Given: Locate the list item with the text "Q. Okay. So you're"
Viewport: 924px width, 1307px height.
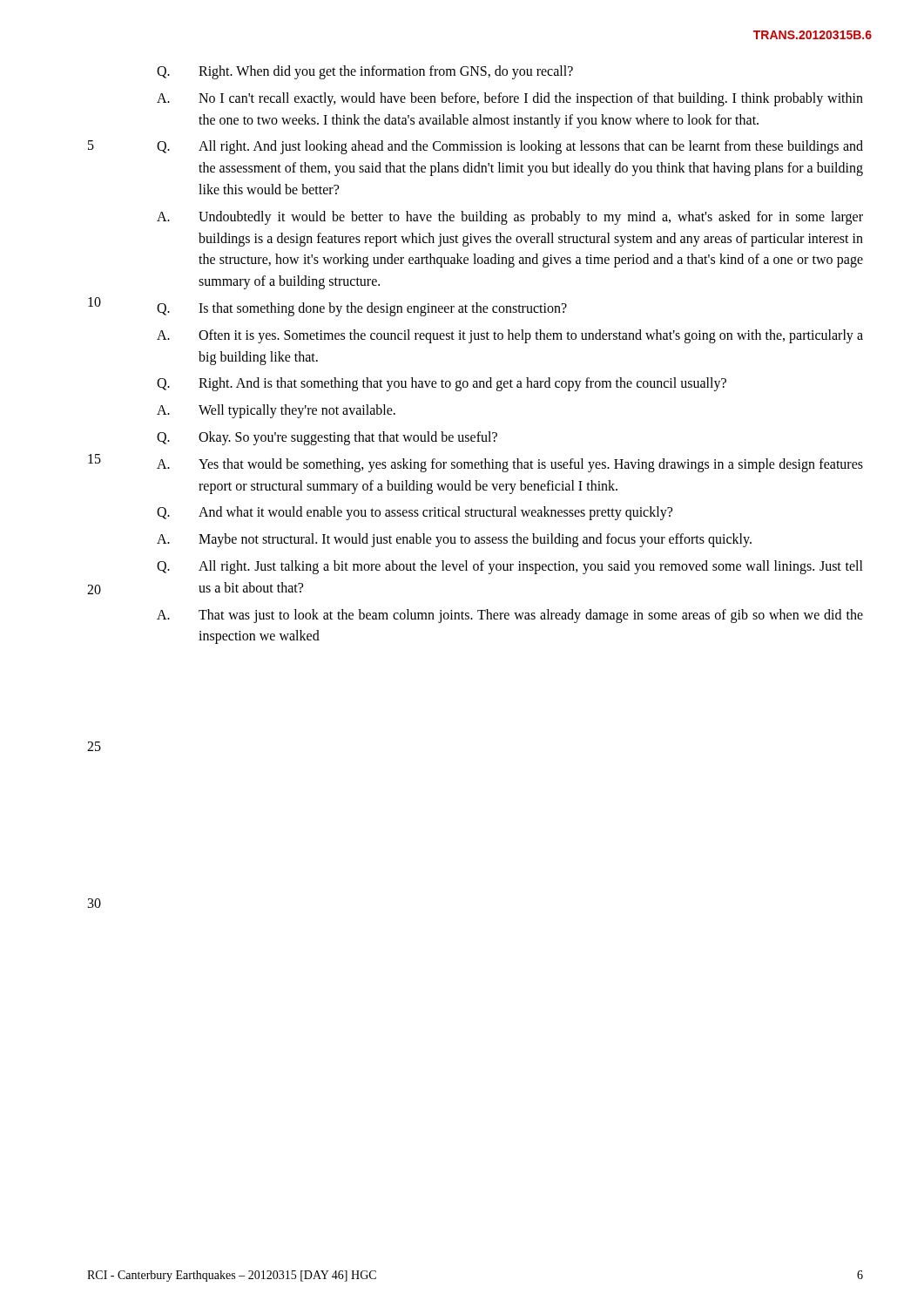Looking at the screenshot, I should (x=327, y=438).
